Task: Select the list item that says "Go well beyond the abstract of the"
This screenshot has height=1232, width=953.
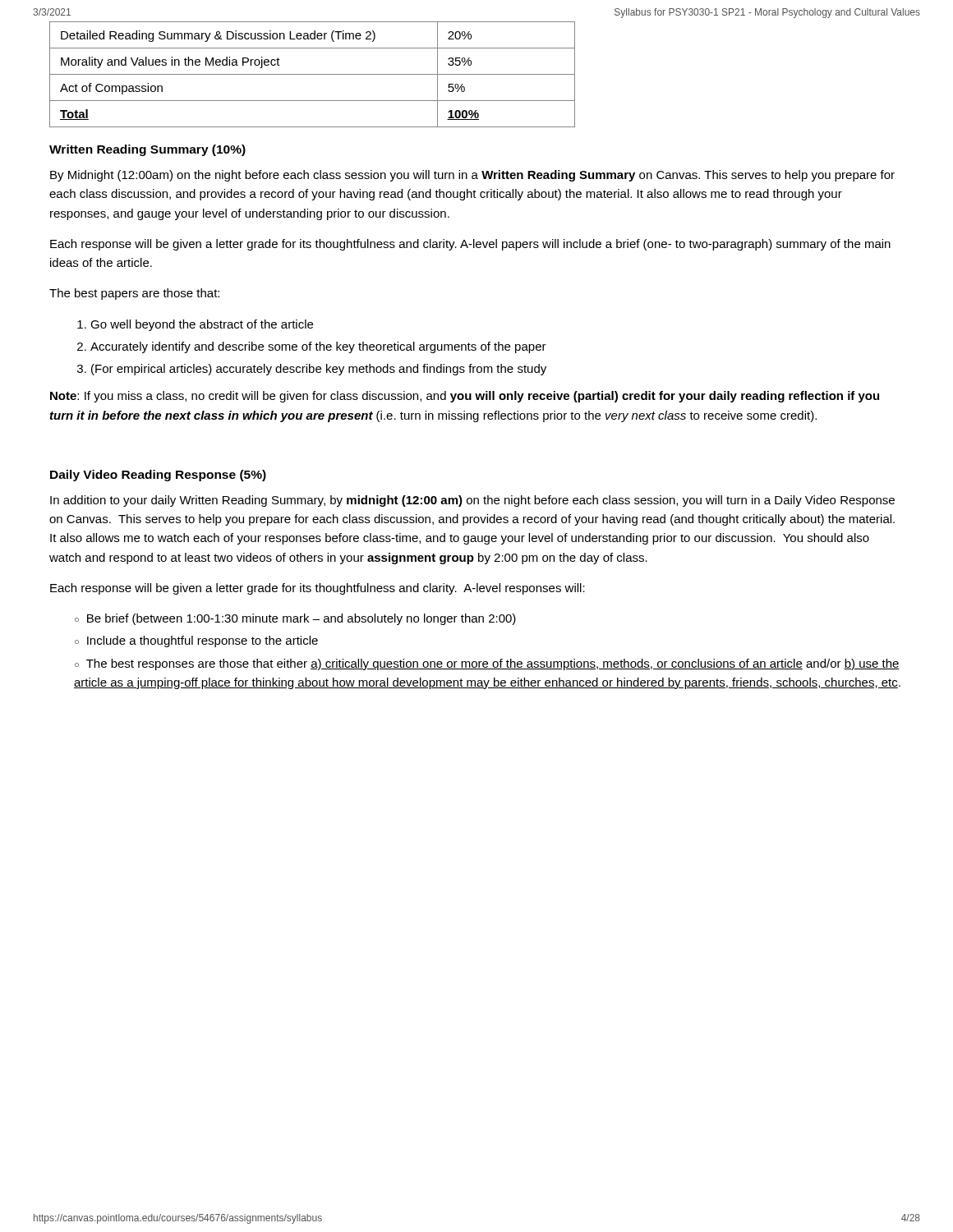Action: click(x=202, y=324)
